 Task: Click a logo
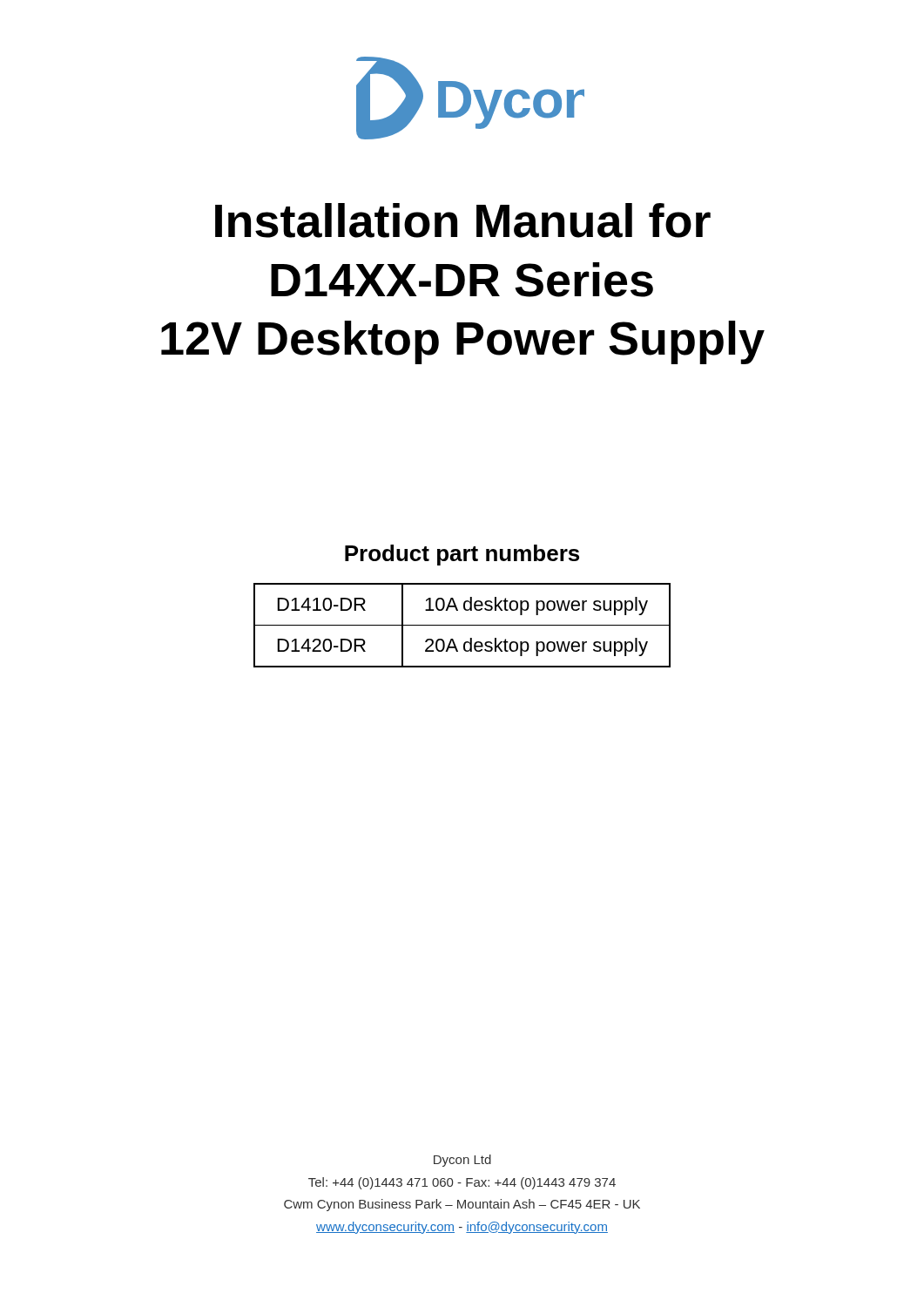tap(462, 102)
